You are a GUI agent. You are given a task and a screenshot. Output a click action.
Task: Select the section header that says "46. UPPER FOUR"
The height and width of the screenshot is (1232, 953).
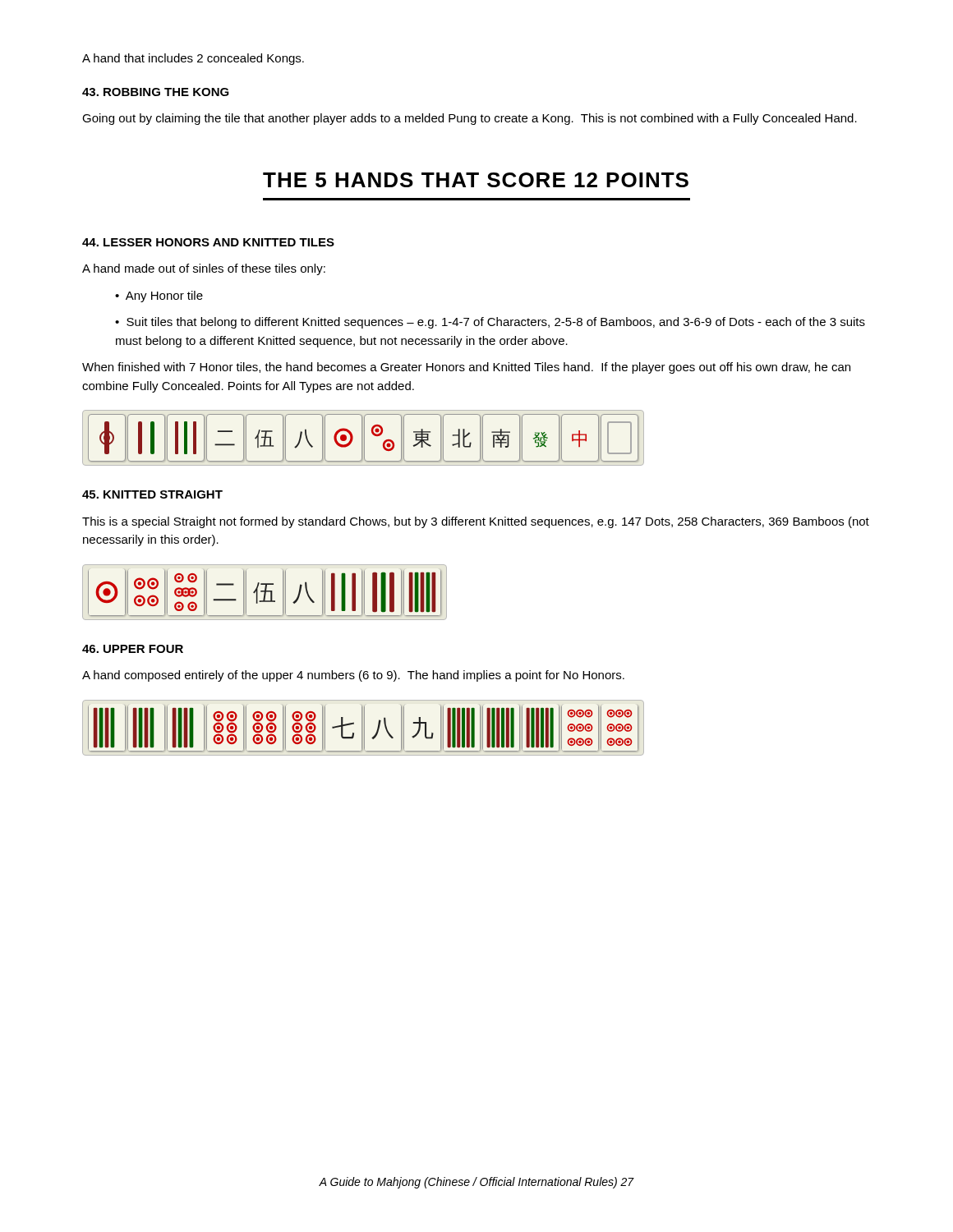pyautogui.click(x=133, y=649)
